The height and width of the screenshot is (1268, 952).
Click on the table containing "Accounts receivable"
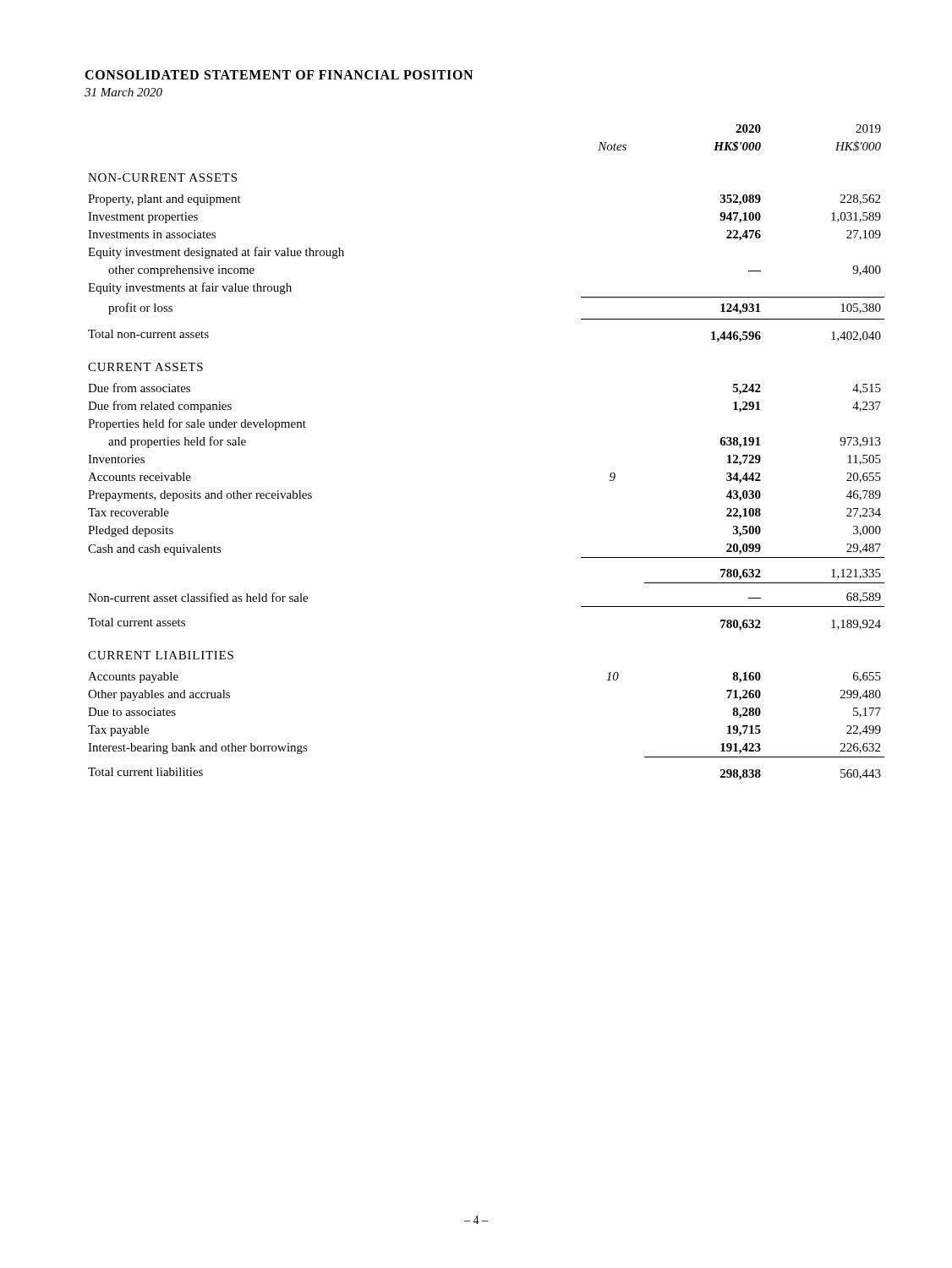point(484,451)
